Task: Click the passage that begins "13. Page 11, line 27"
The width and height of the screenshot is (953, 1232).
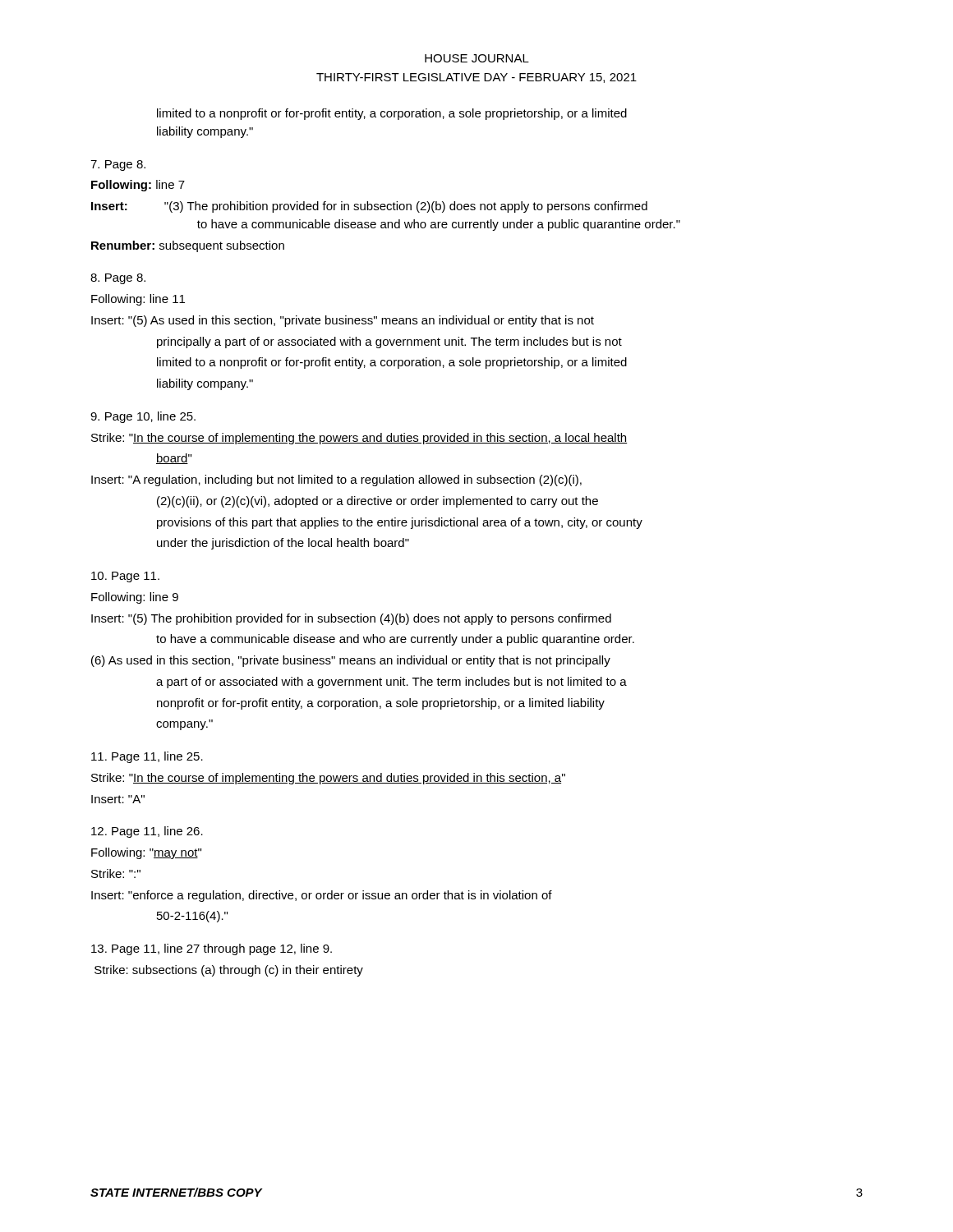Action: (x=212, y=949)
